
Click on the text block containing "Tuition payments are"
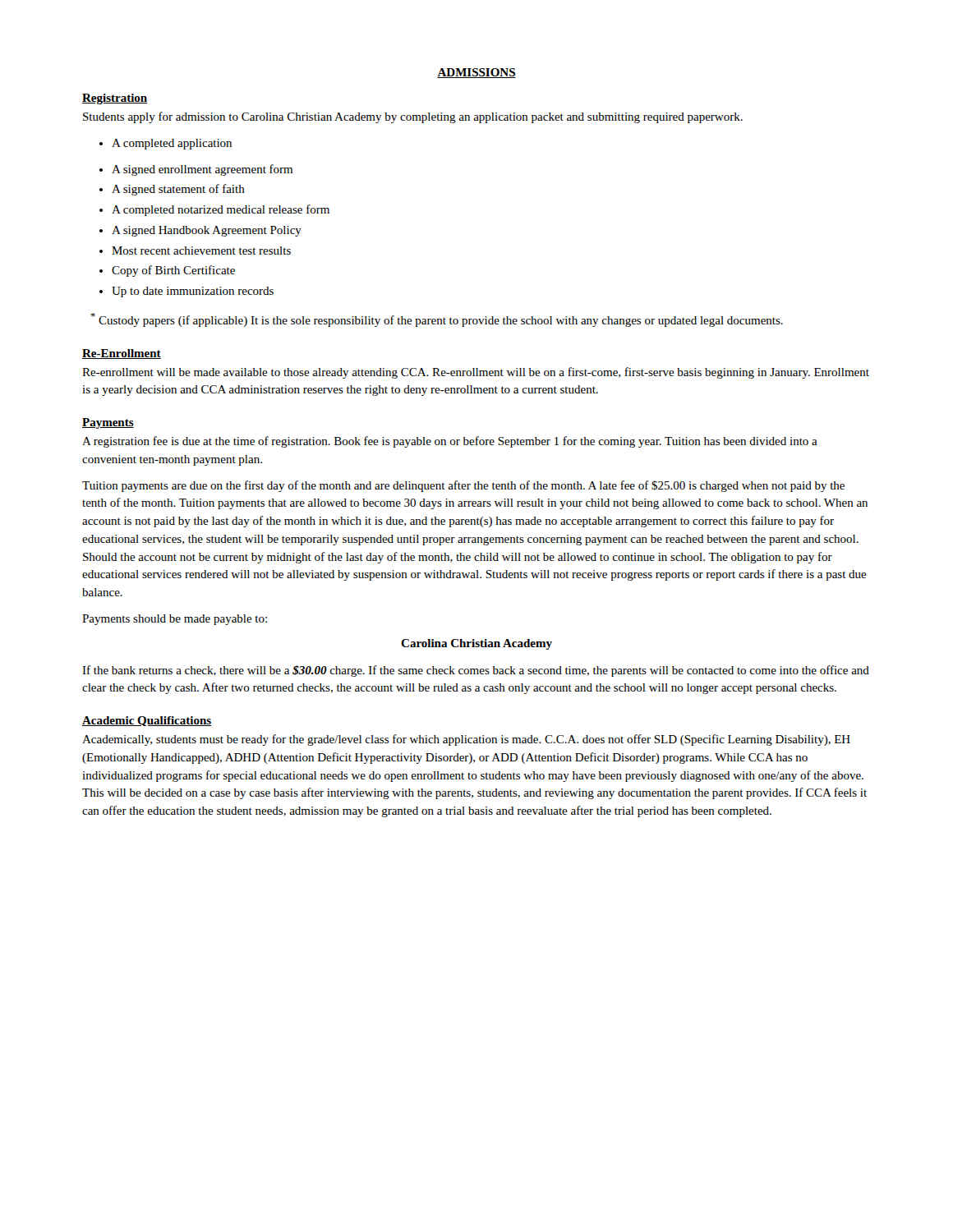[x=476, y=539]
